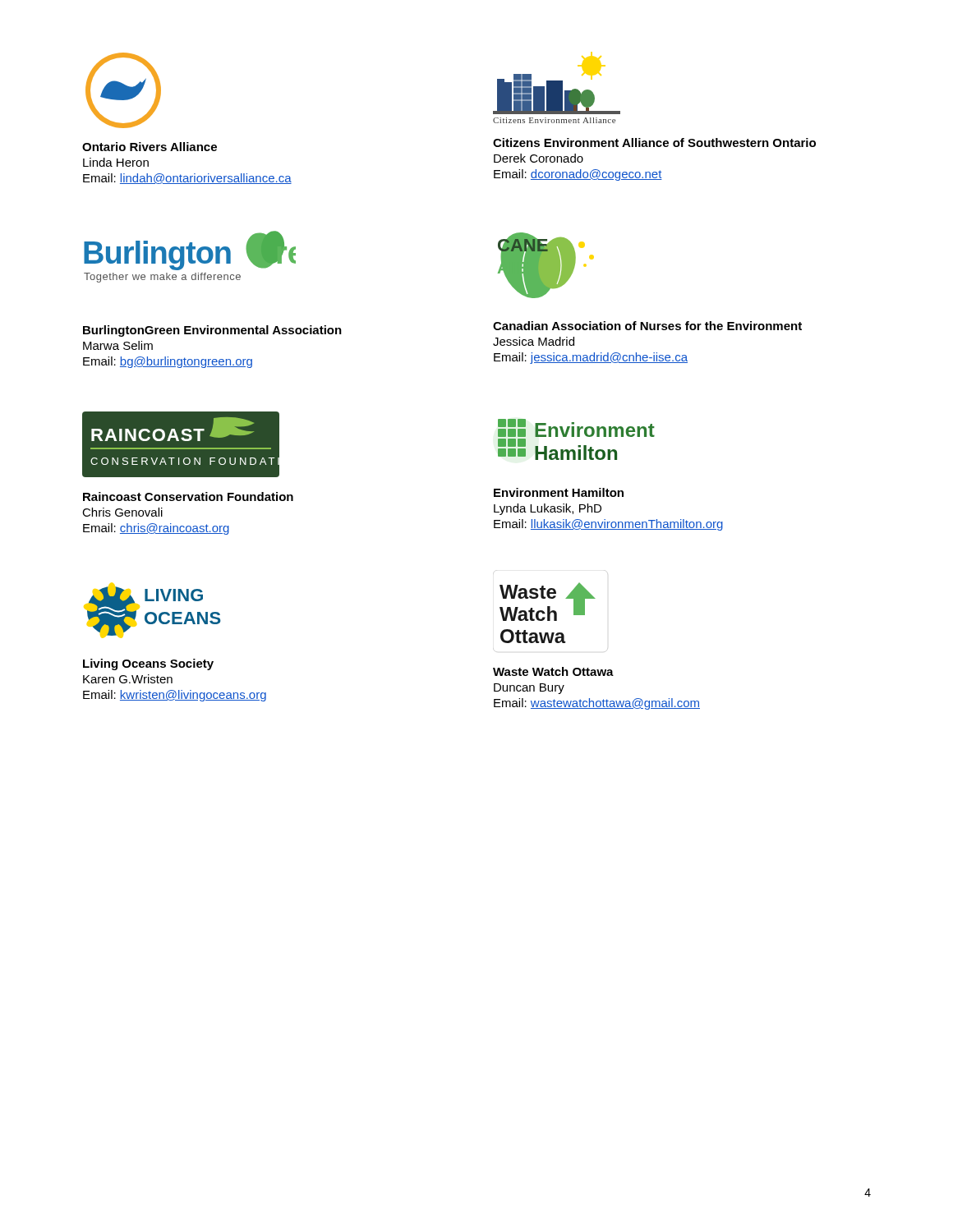
Task: Find the text block that reads "Waste Watch Ottawa Duncan Bury Email:"
Action: [x=553, y=671]
